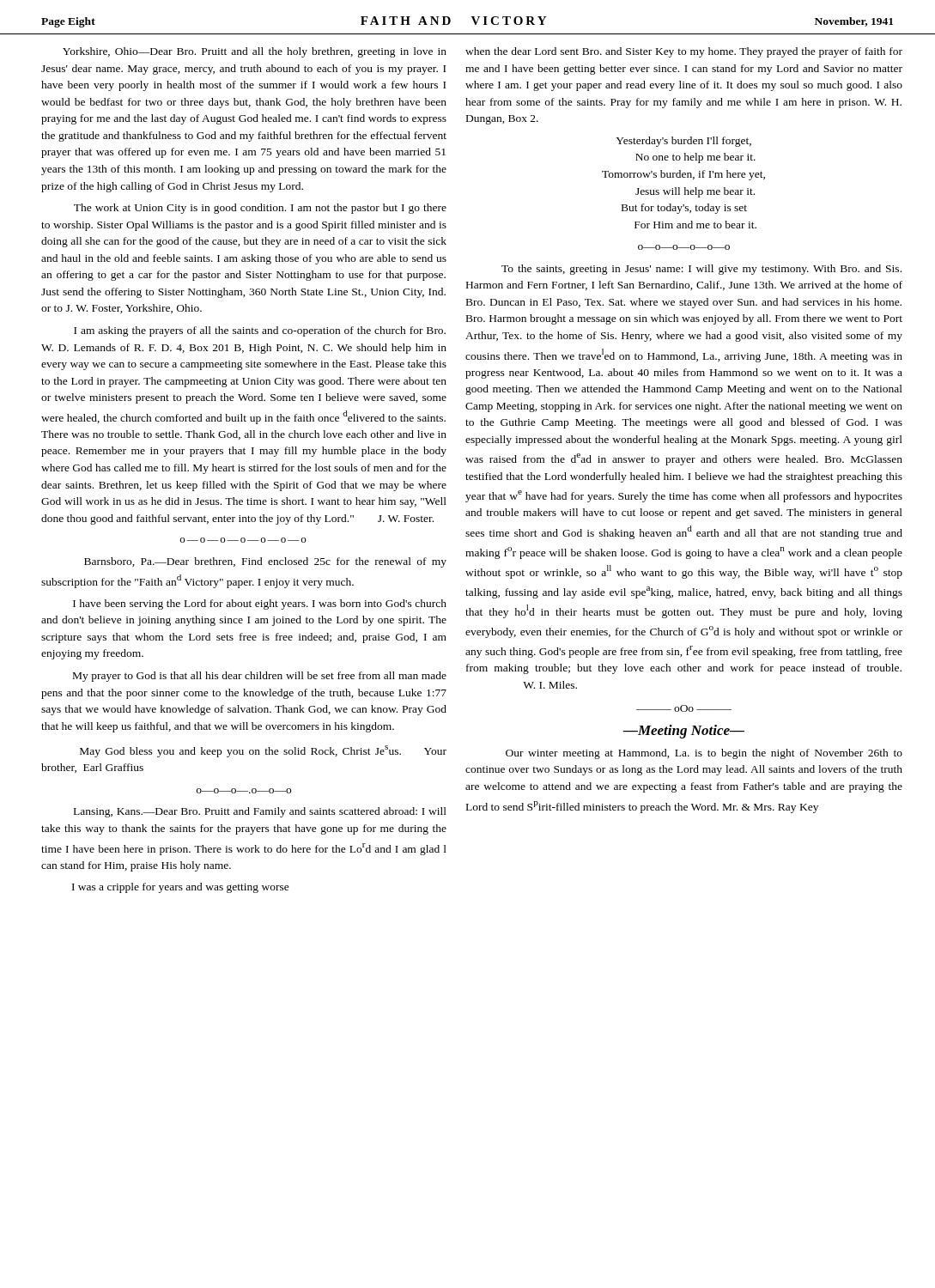The height and width of the screenshot is (1288, 935).
Task: Locate the text block with the text "Yesterday's burden I'll forget,"
Action: point(684,182)
